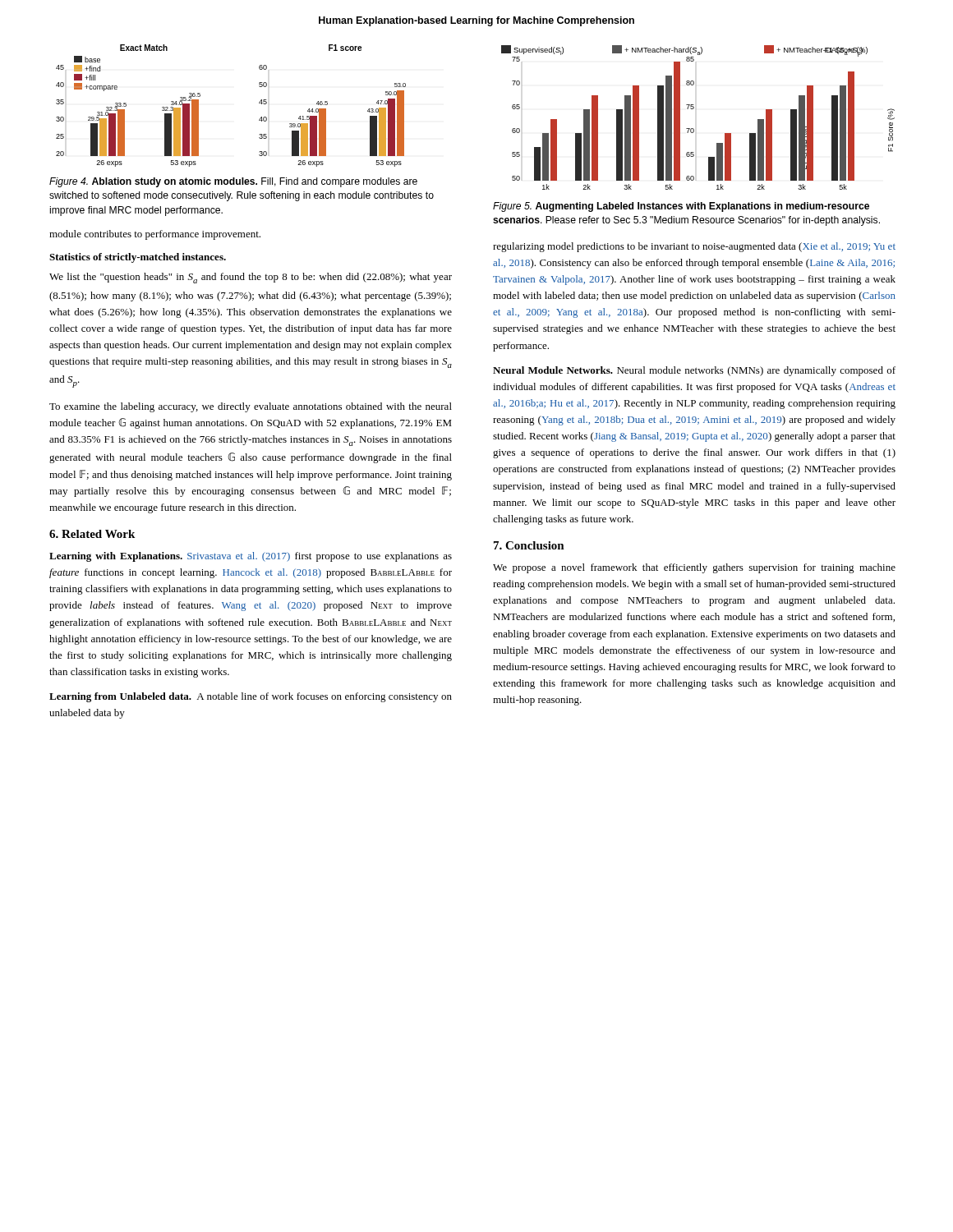Navigate to the region starting "We list the "question heads""
The image size is (953, 1232).
251,329
